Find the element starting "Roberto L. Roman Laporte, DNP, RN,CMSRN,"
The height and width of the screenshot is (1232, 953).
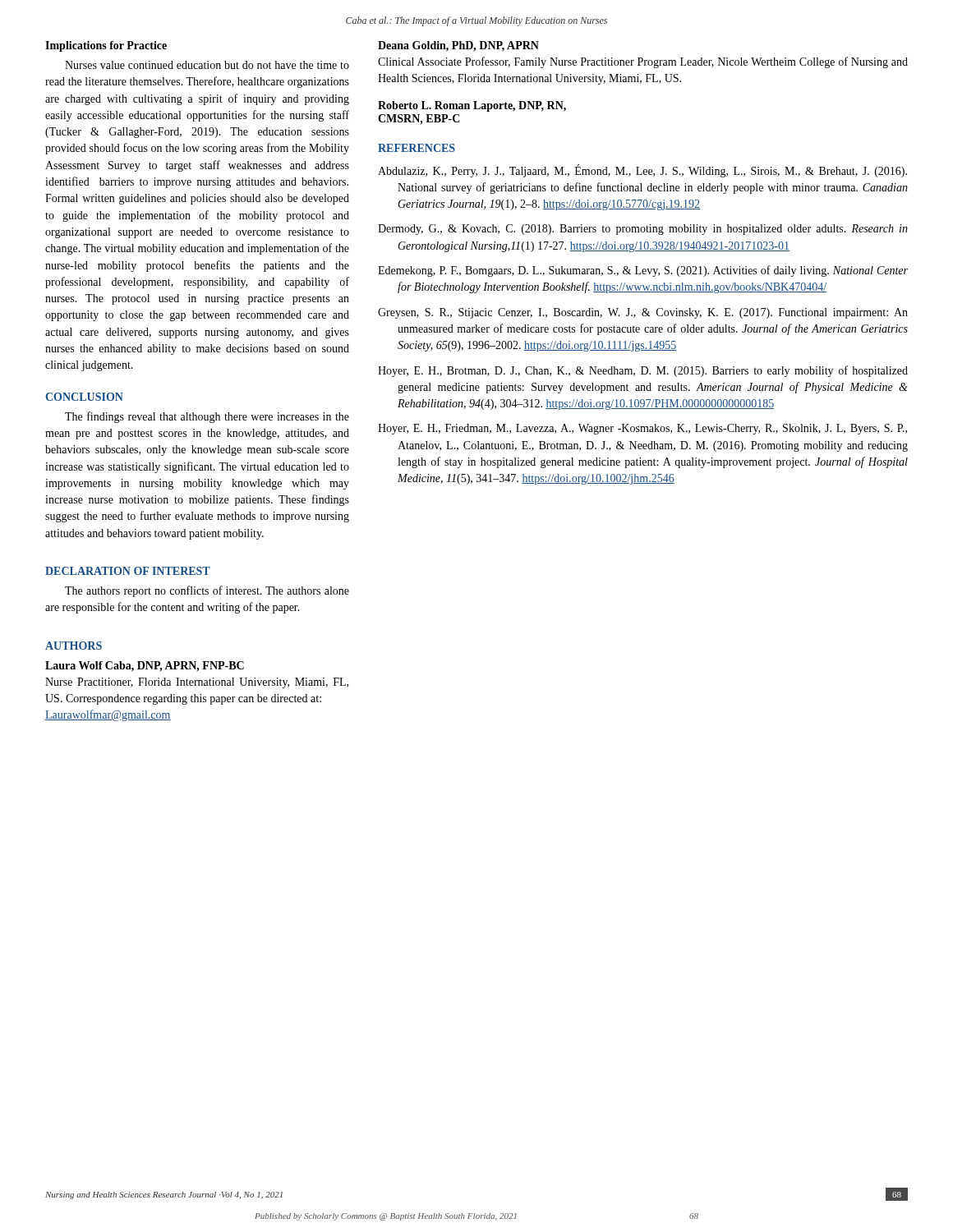tap(472, 106)
